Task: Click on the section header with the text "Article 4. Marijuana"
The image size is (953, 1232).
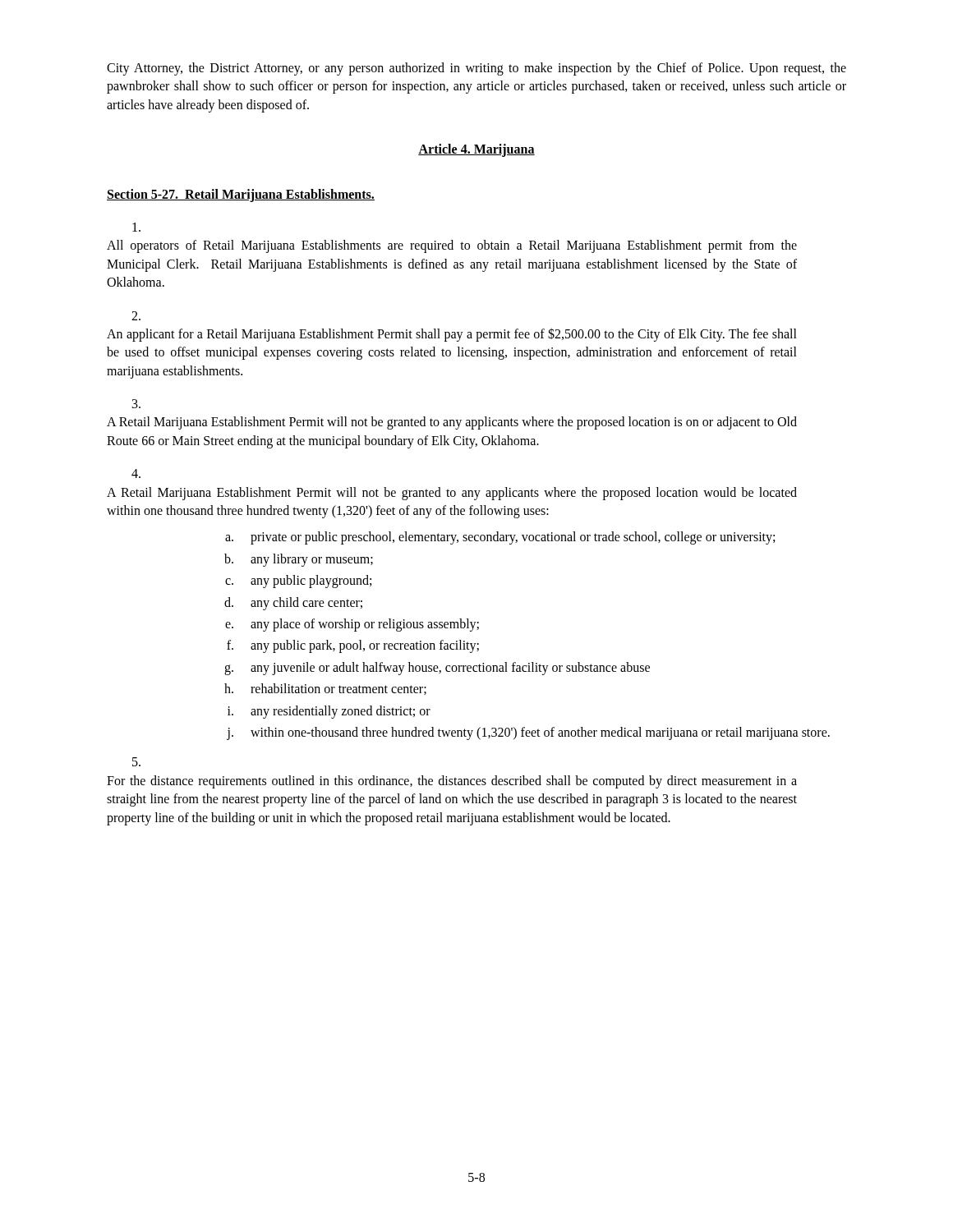Action: pyautogui.click(x=476, y=149)
